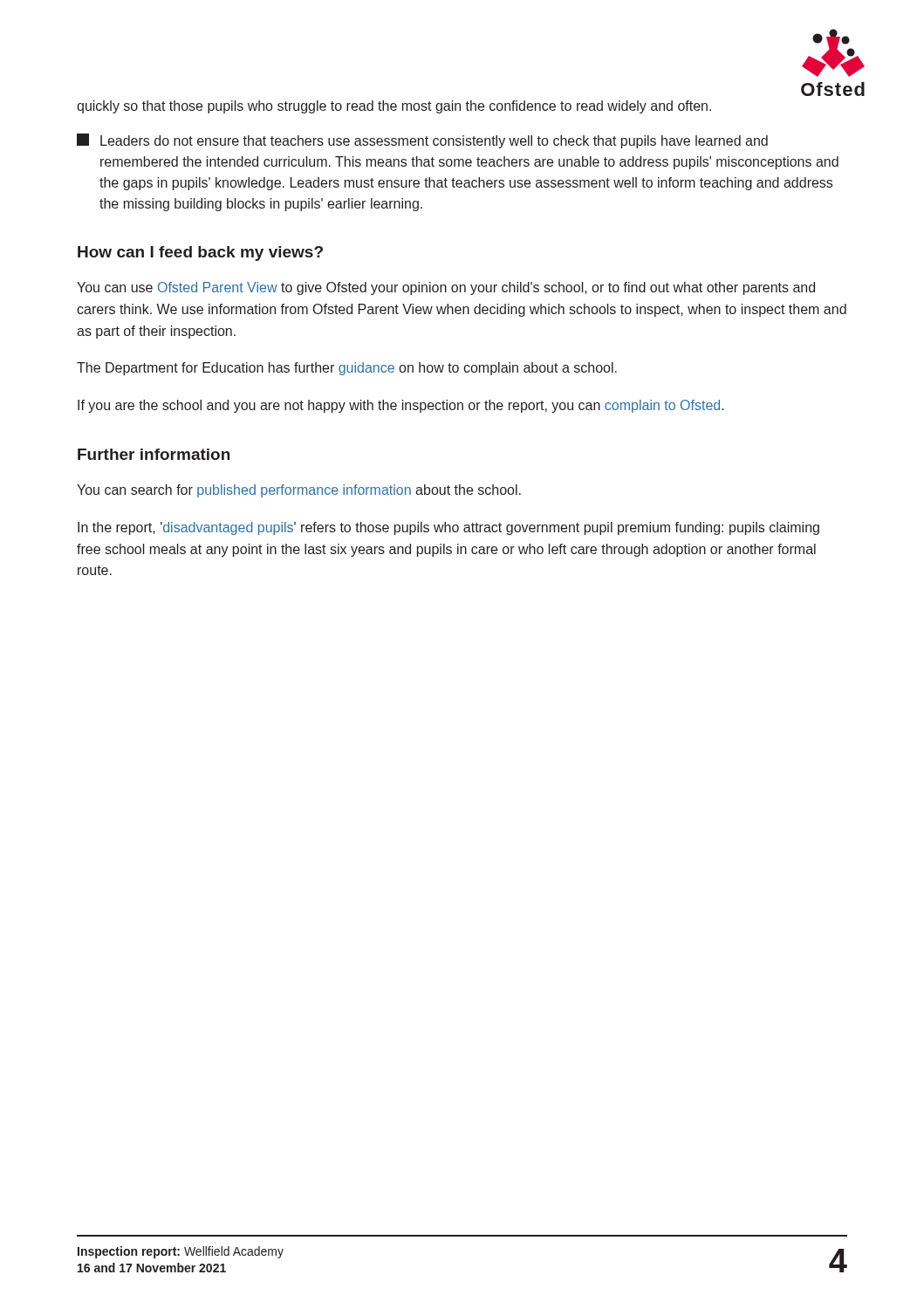This screenshot has height=1309, width=924.
Task: Select the text block with the text "The Department for Education has further guidance on"
Action: (x=347, y=368)
